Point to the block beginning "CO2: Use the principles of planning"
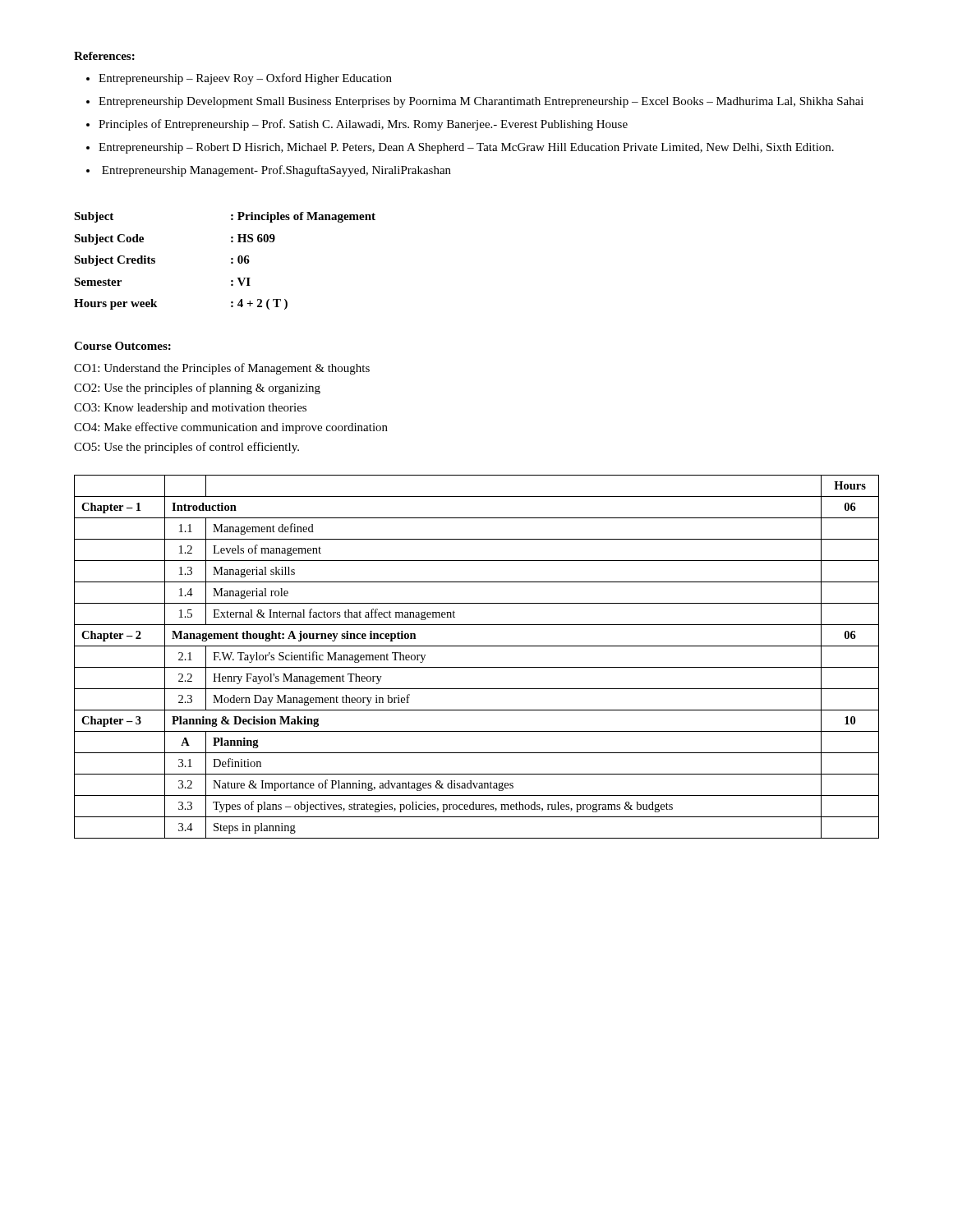 tap(197, 387)
